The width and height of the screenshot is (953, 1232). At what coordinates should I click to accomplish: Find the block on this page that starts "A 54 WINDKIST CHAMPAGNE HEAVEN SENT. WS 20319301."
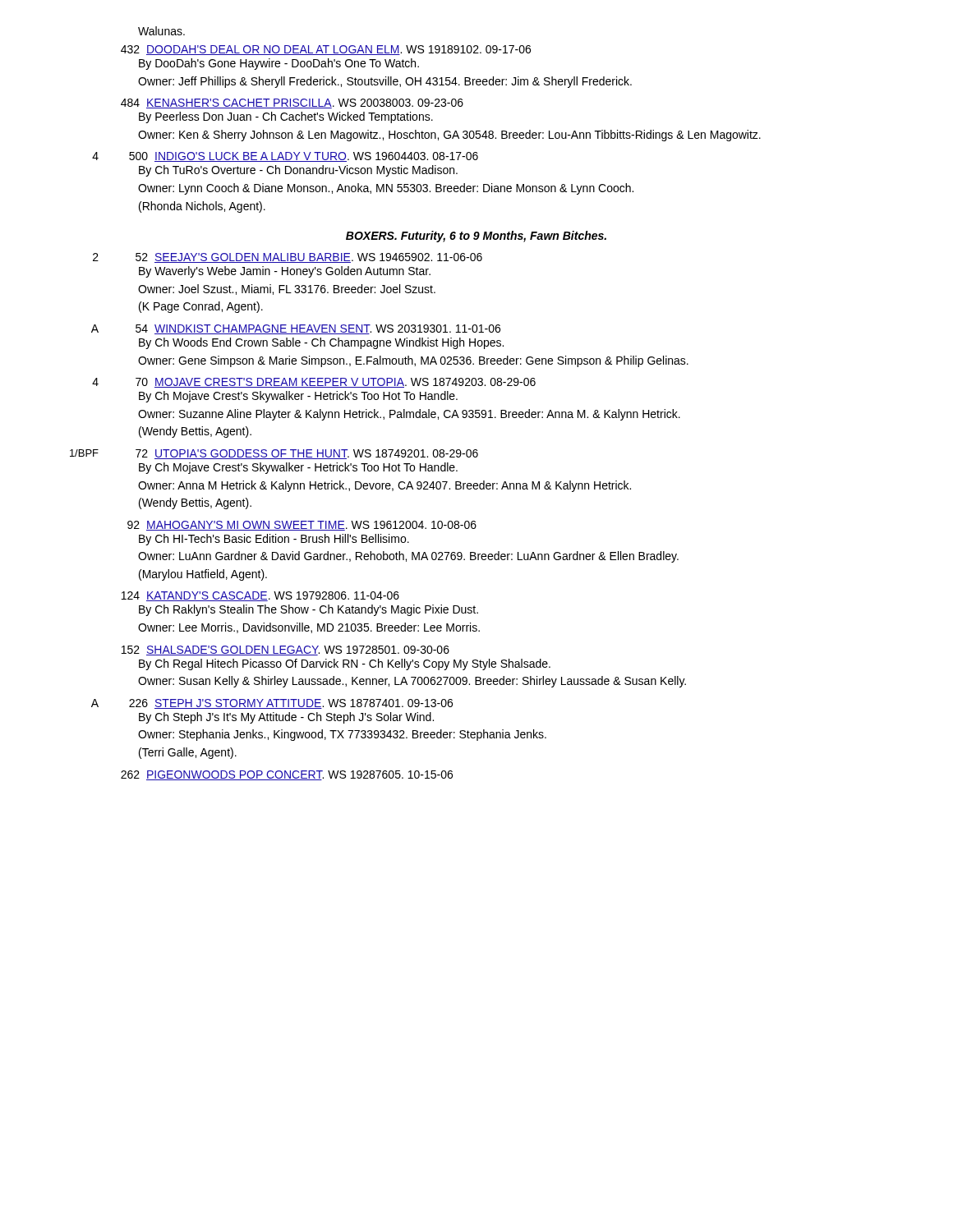pyautogui.click(x=476, y=345)
